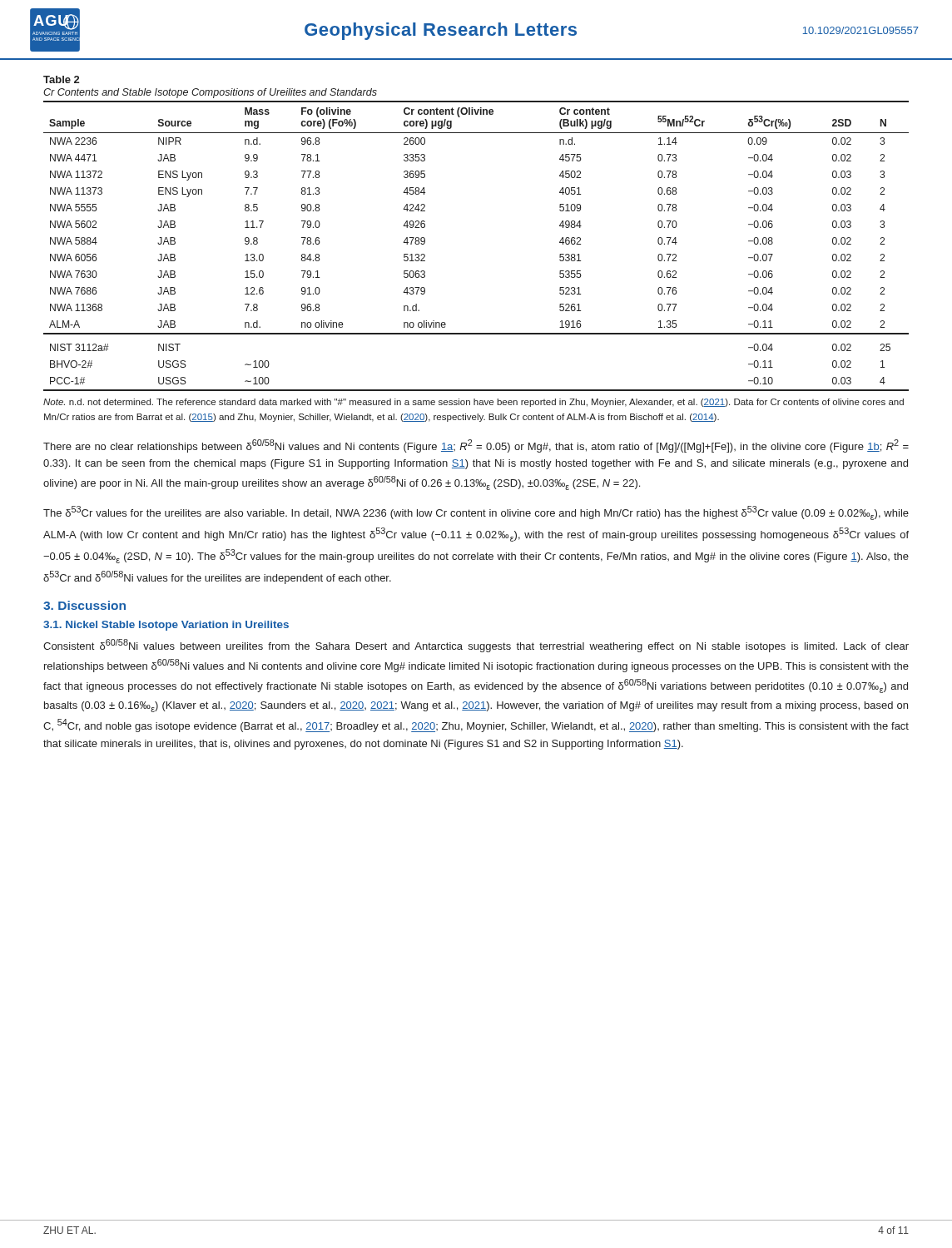Viewport: 952px width, 1248px height.
Task: Locate the block of text that opens with "The δ53Cr values for the ureilites are"
Action: [x=476, y=544]
